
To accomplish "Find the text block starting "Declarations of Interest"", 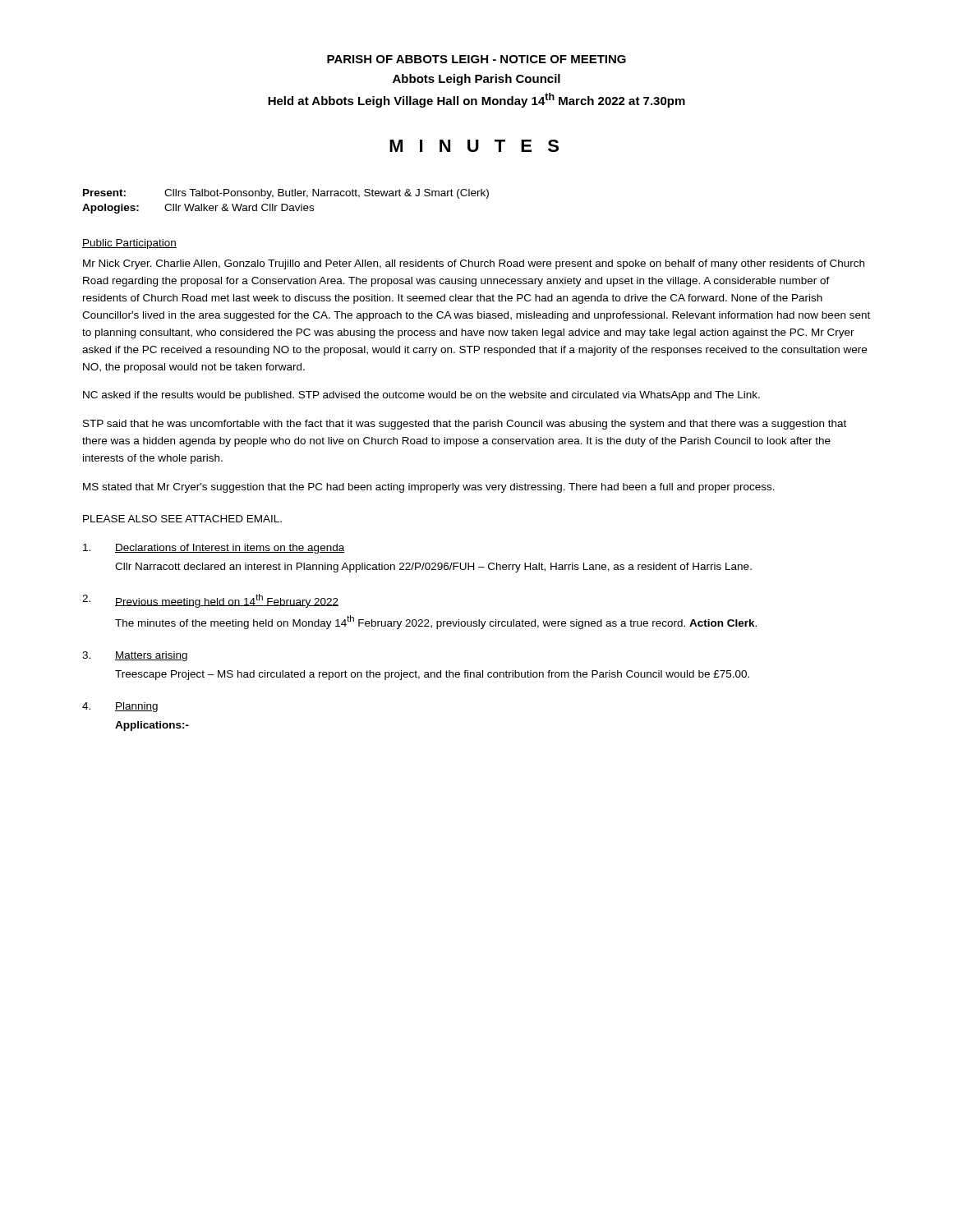I will [476, 563].
